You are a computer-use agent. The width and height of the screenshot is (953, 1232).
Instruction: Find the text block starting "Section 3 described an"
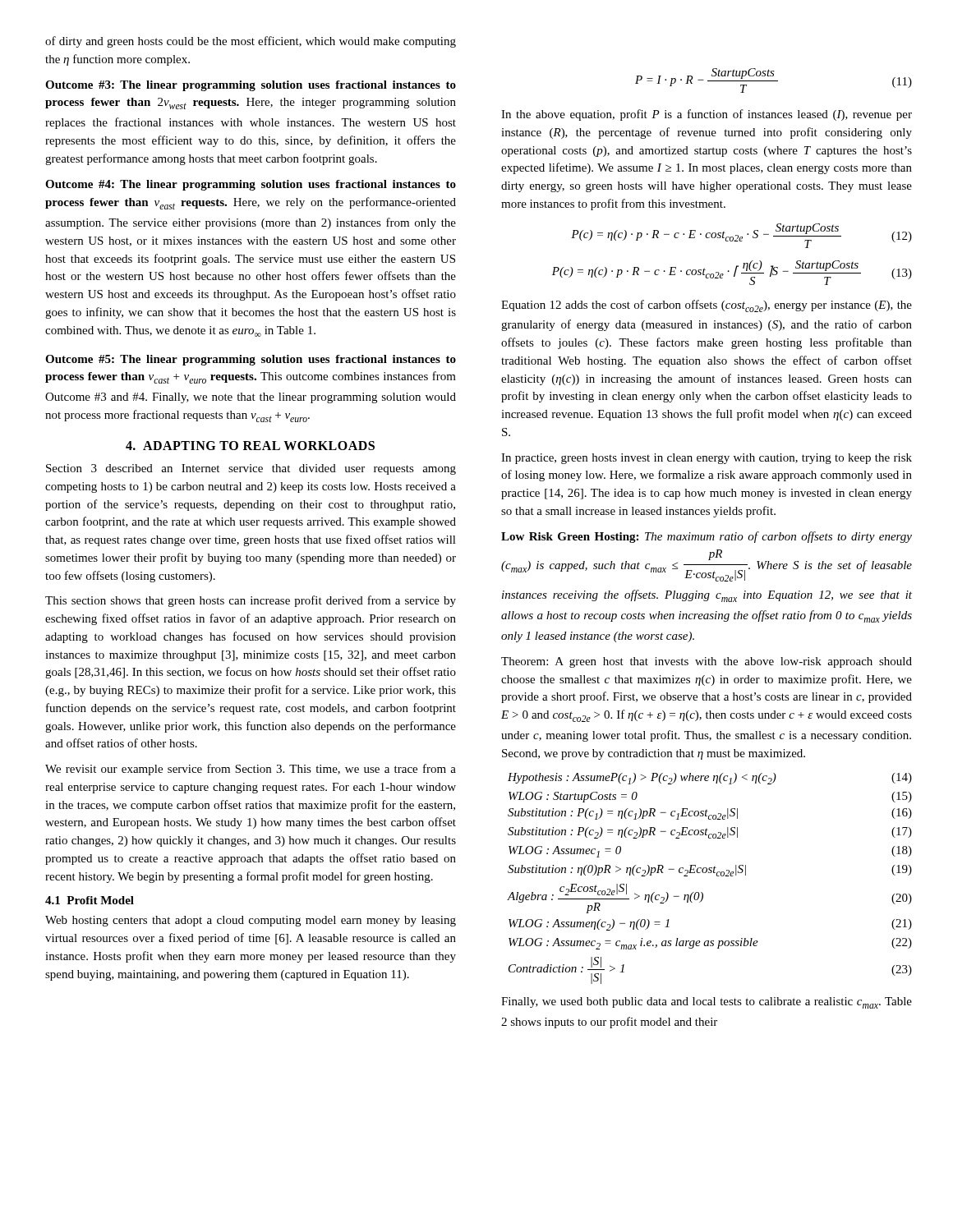[x=251, y=523]
